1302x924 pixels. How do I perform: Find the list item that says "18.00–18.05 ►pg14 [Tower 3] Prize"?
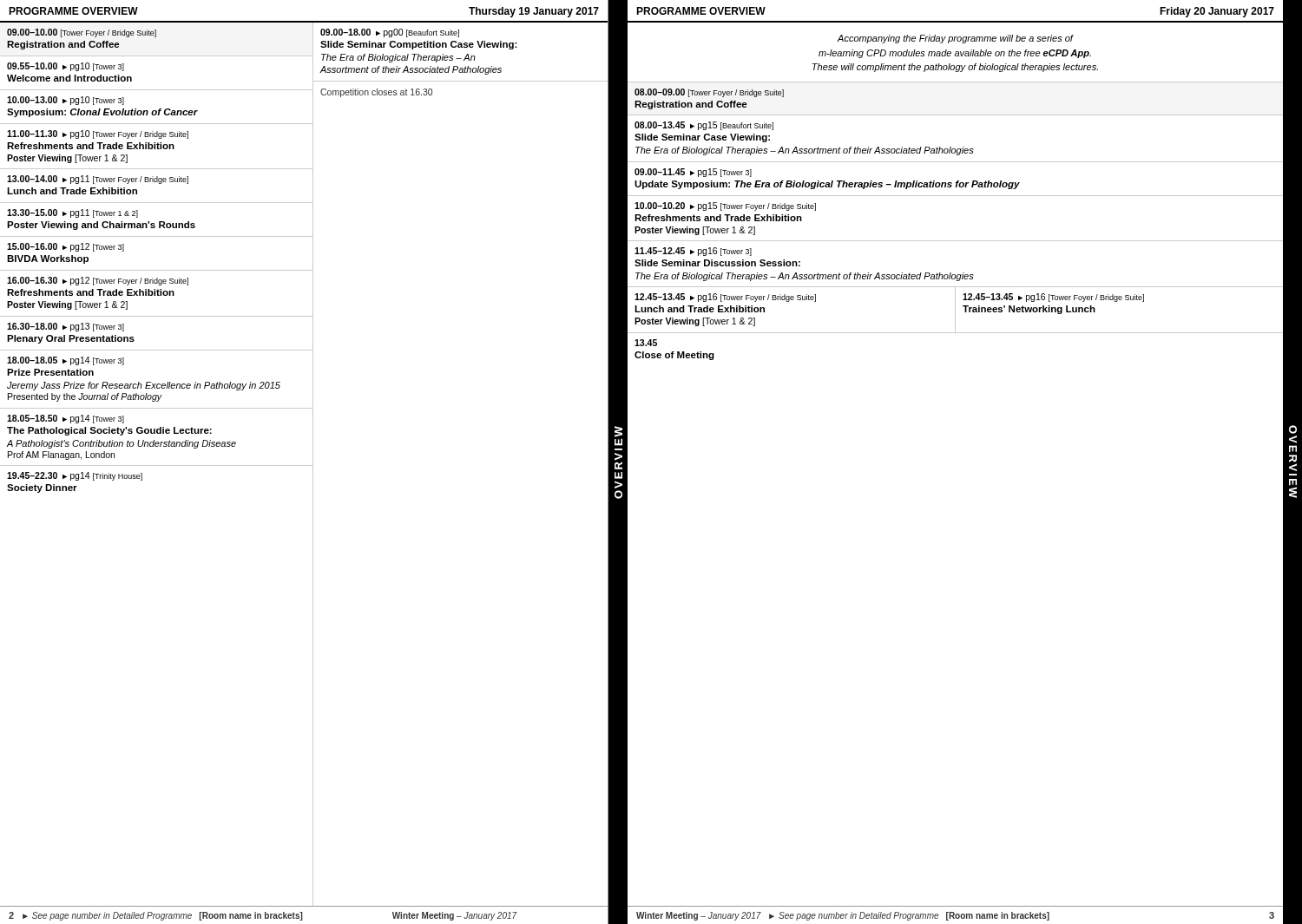click(x=156, y=379)
